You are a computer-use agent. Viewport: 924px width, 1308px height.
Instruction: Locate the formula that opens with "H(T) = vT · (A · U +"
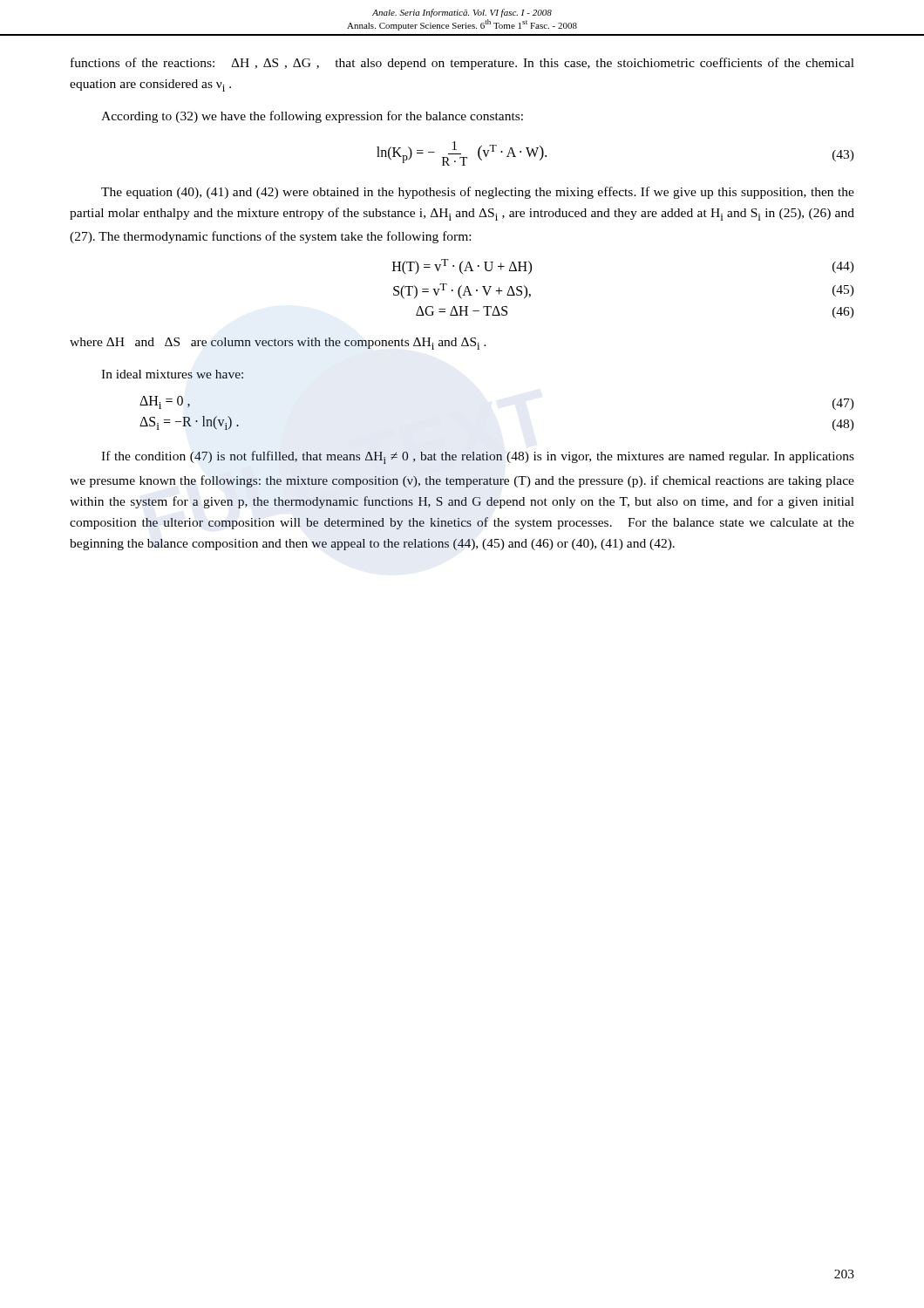pyautogui.click(x=467, y=266)
